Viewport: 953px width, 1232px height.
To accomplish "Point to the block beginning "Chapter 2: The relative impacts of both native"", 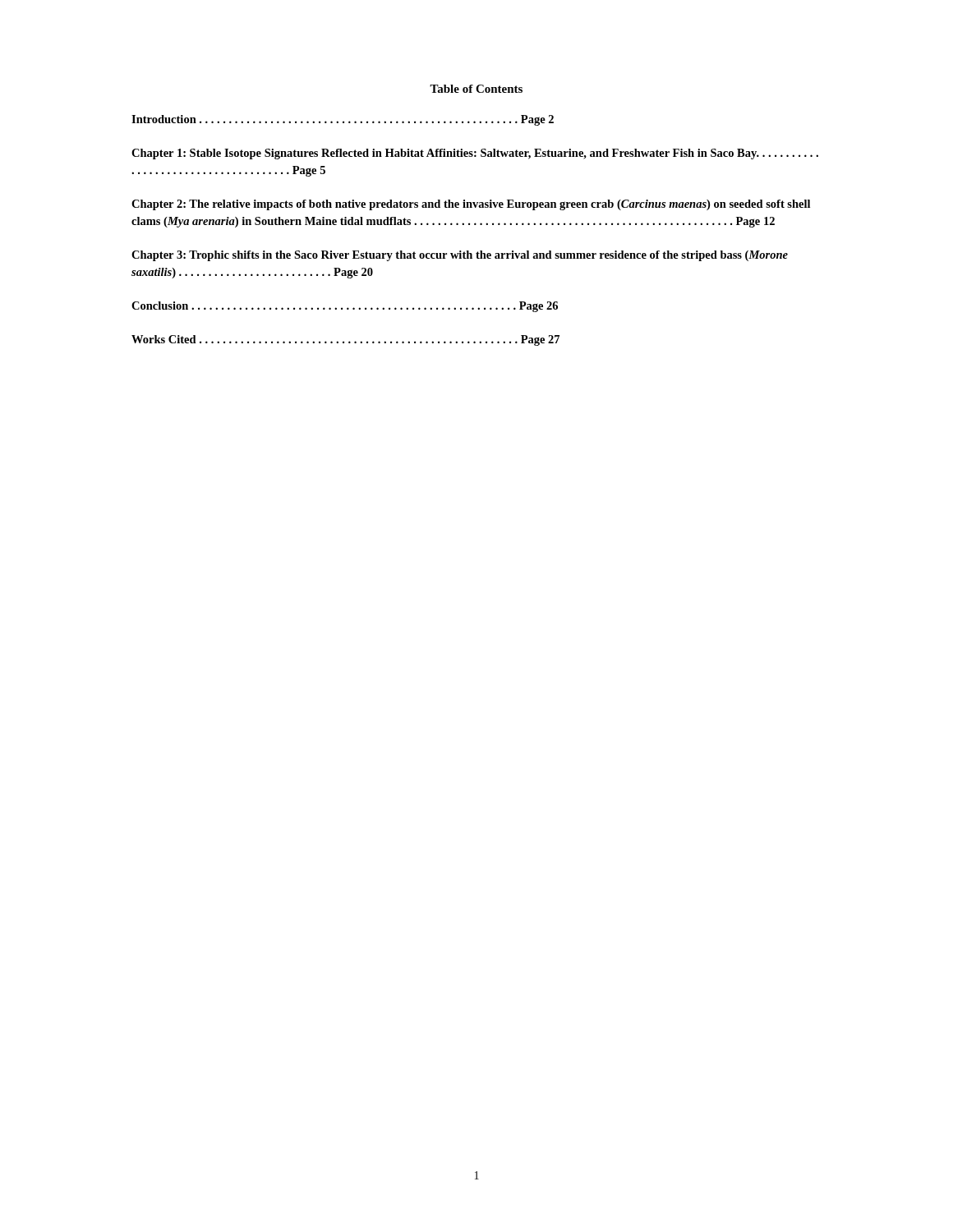I will [471, 212].
